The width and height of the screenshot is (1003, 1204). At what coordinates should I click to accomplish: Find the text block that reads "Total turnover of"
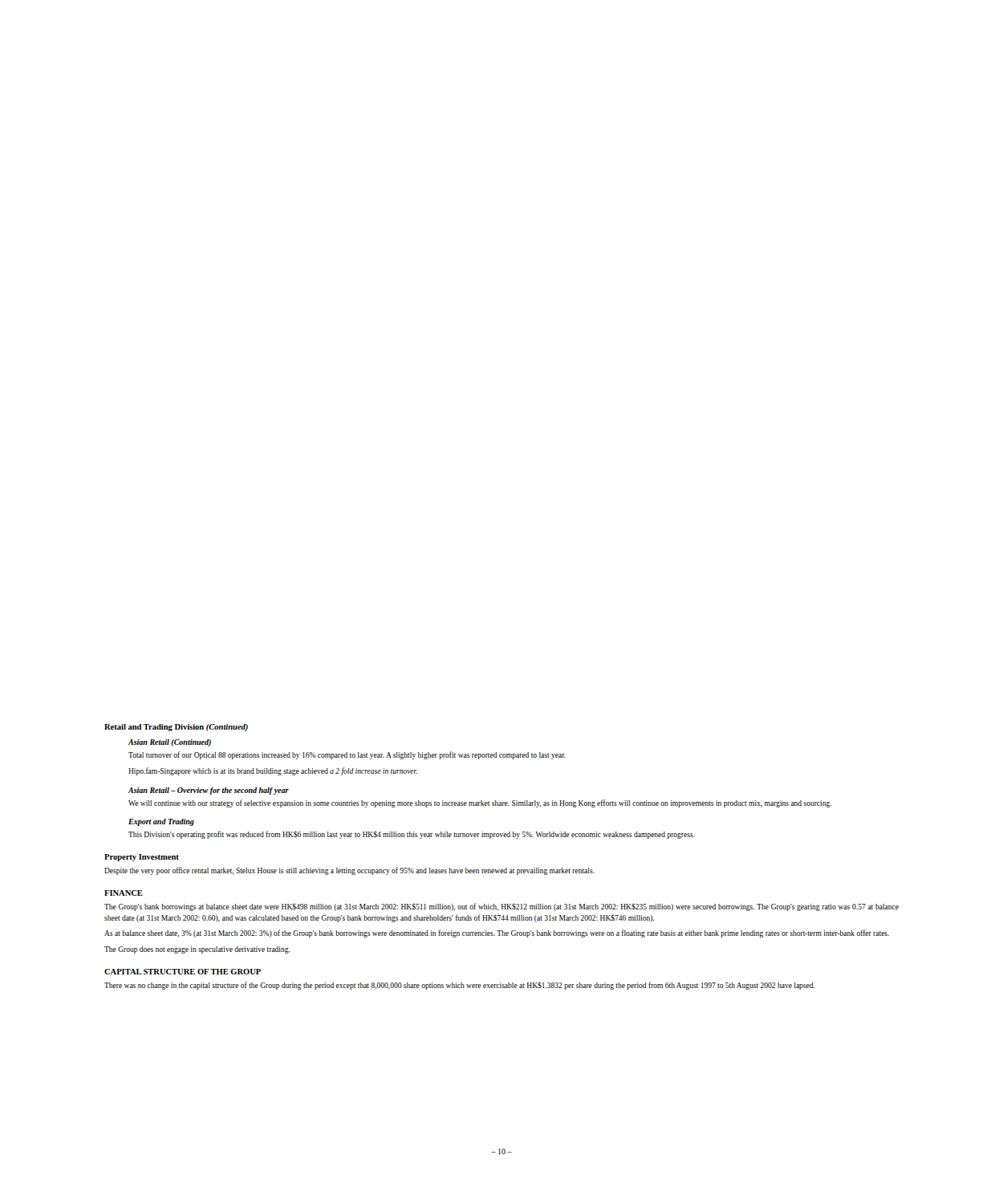[x=347, y=755]
